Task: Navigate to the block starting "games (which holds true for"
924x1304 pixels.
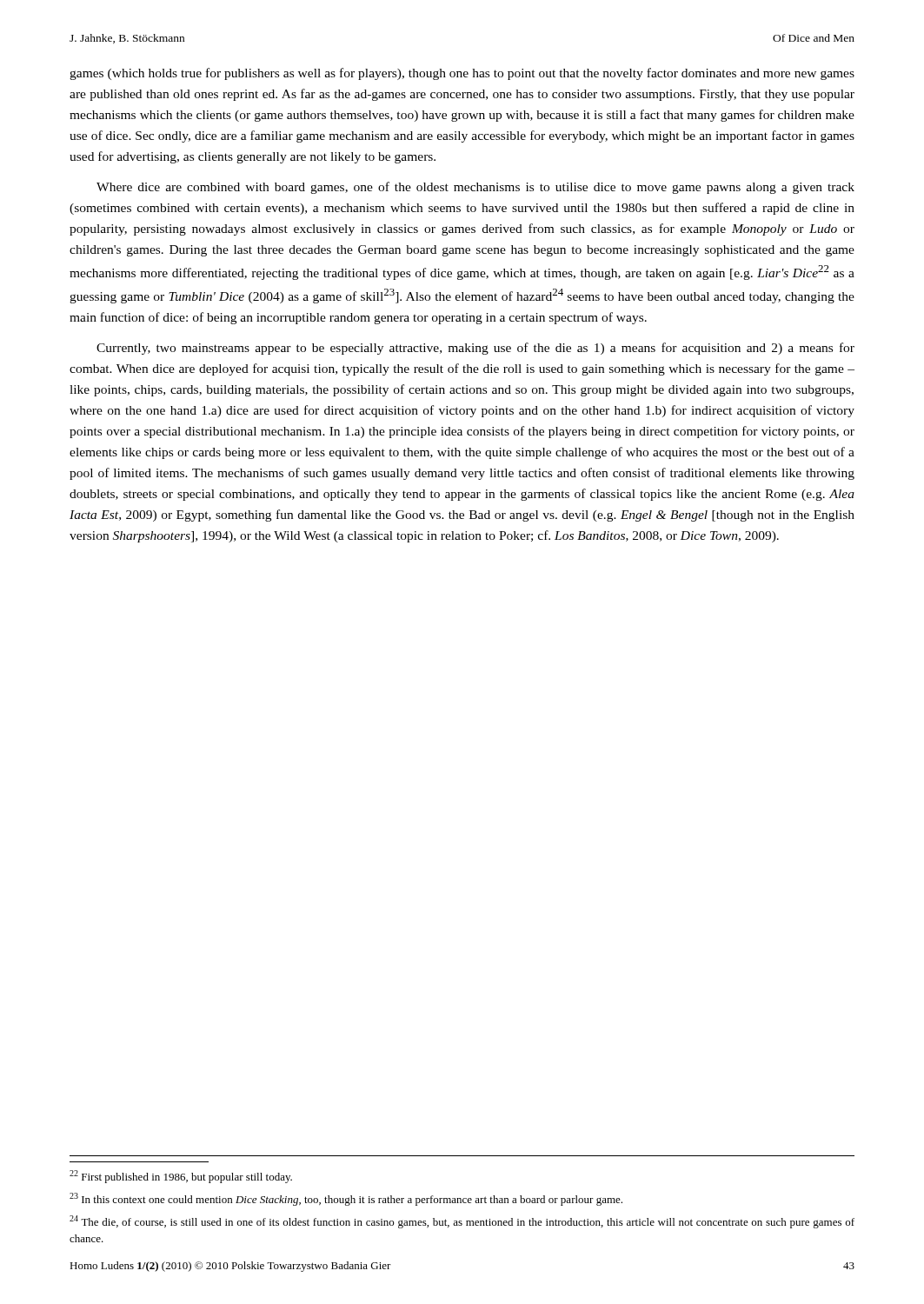Action: (462, 304)
